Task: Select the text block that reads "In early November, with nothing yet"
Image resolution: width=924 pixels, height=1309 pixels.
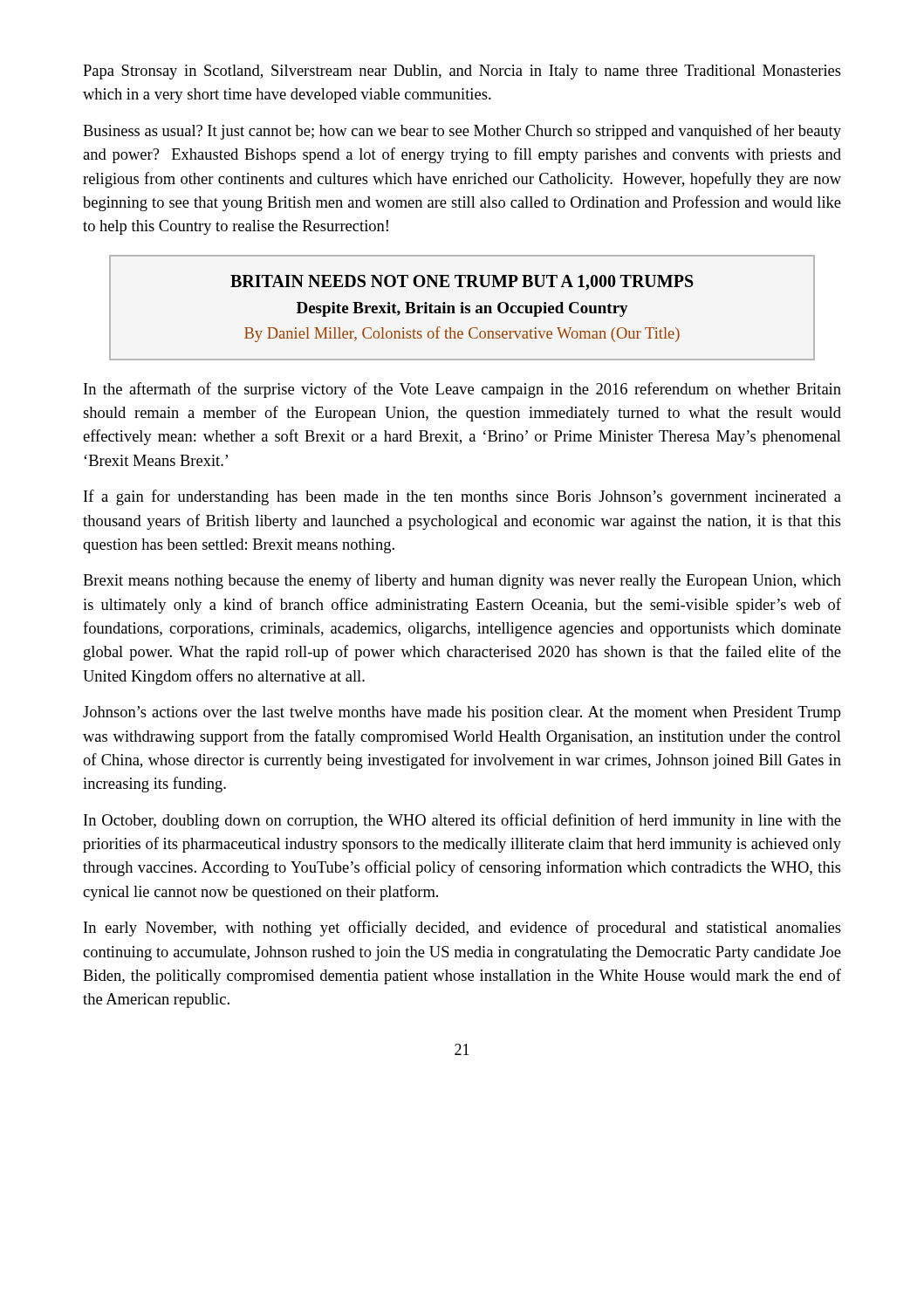Action: 462,964
